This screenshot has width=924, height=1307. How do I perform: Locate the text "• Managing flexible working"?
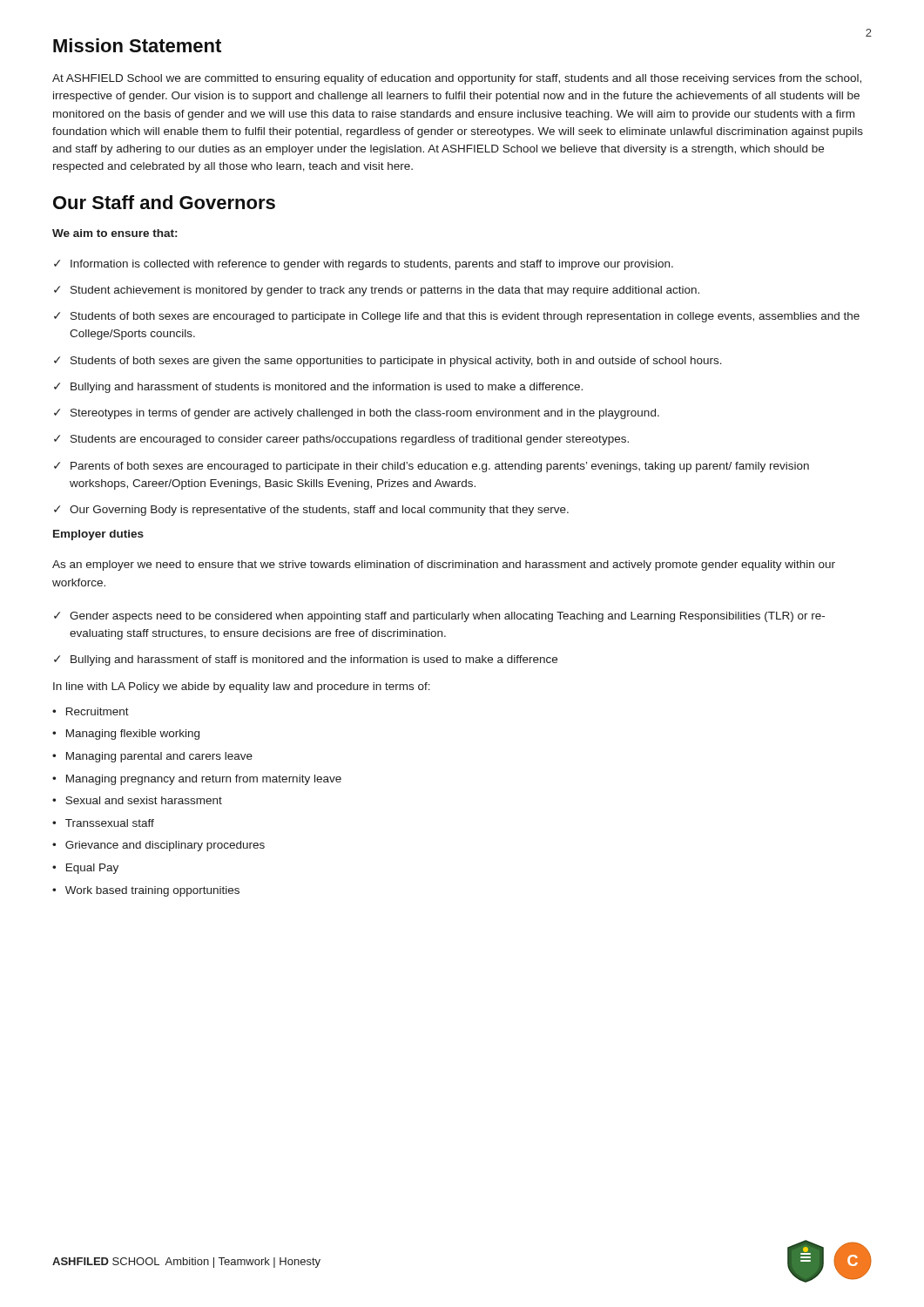[126, 734]
